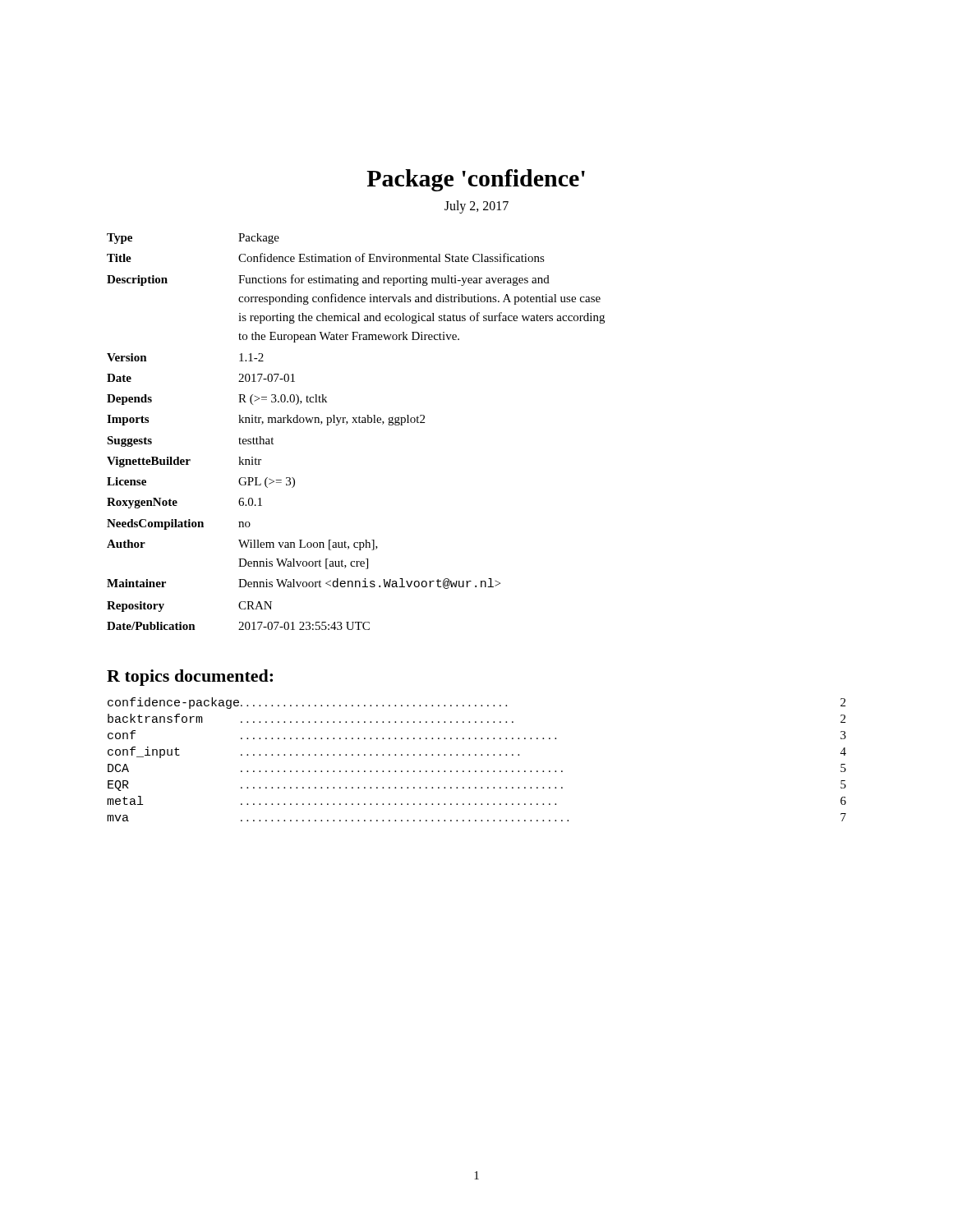
Task: Click the passage that begins "Imports knitr, markdown,"
Action: [x=266, y=420]
